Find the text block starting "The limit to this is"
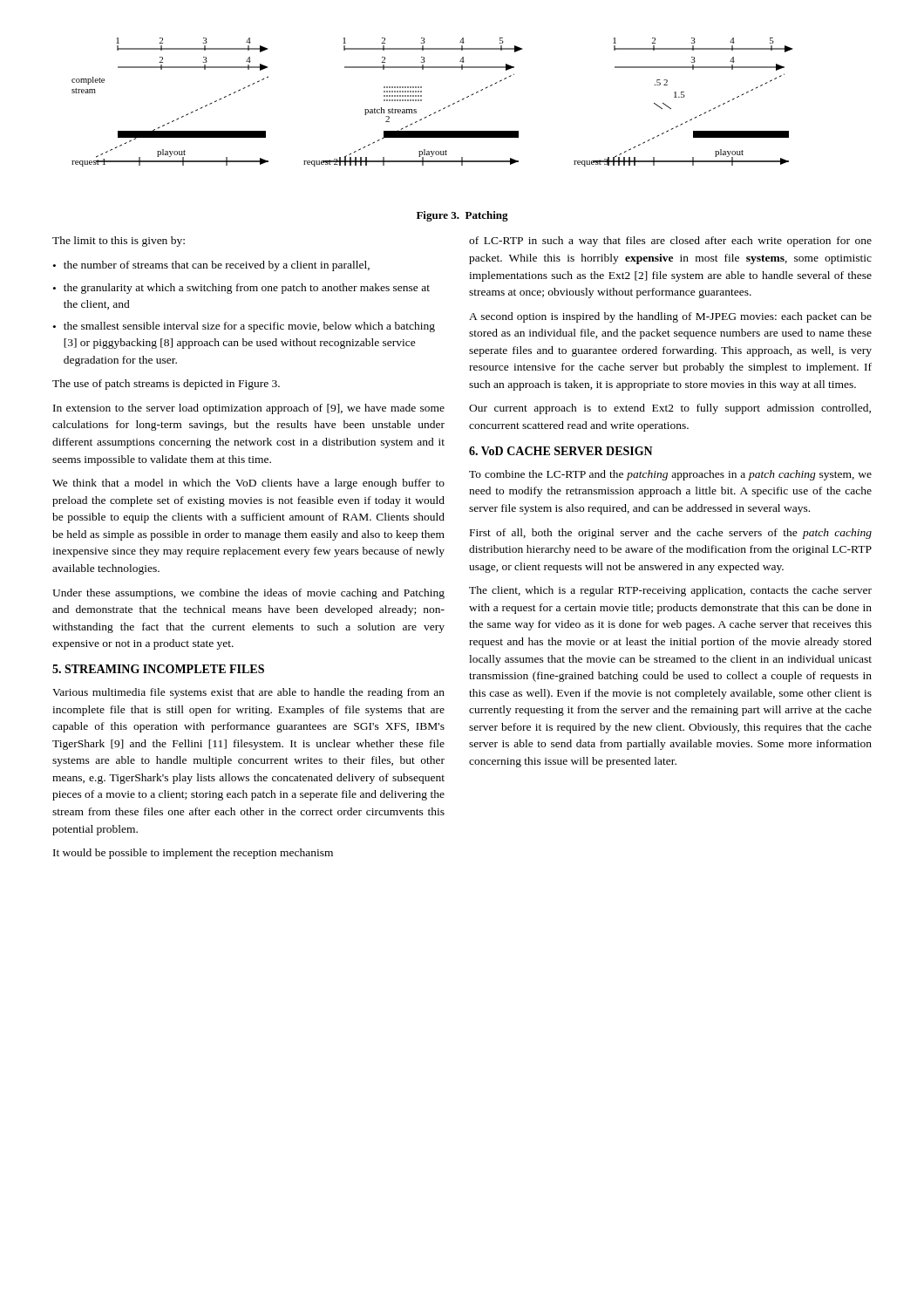 [119, 242]
